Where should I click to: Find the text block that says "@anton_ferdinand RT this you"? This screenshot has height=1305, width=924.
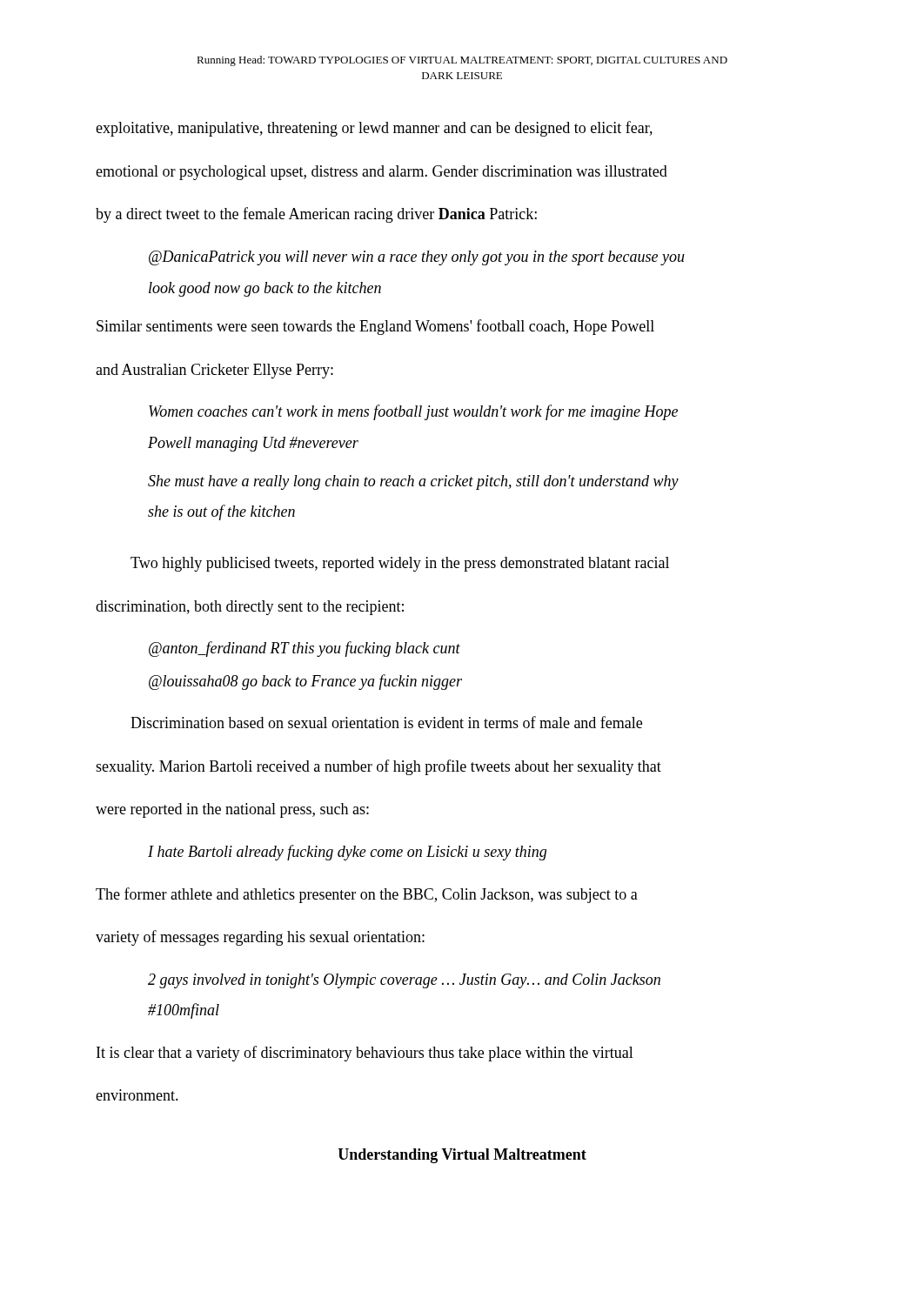305,649
